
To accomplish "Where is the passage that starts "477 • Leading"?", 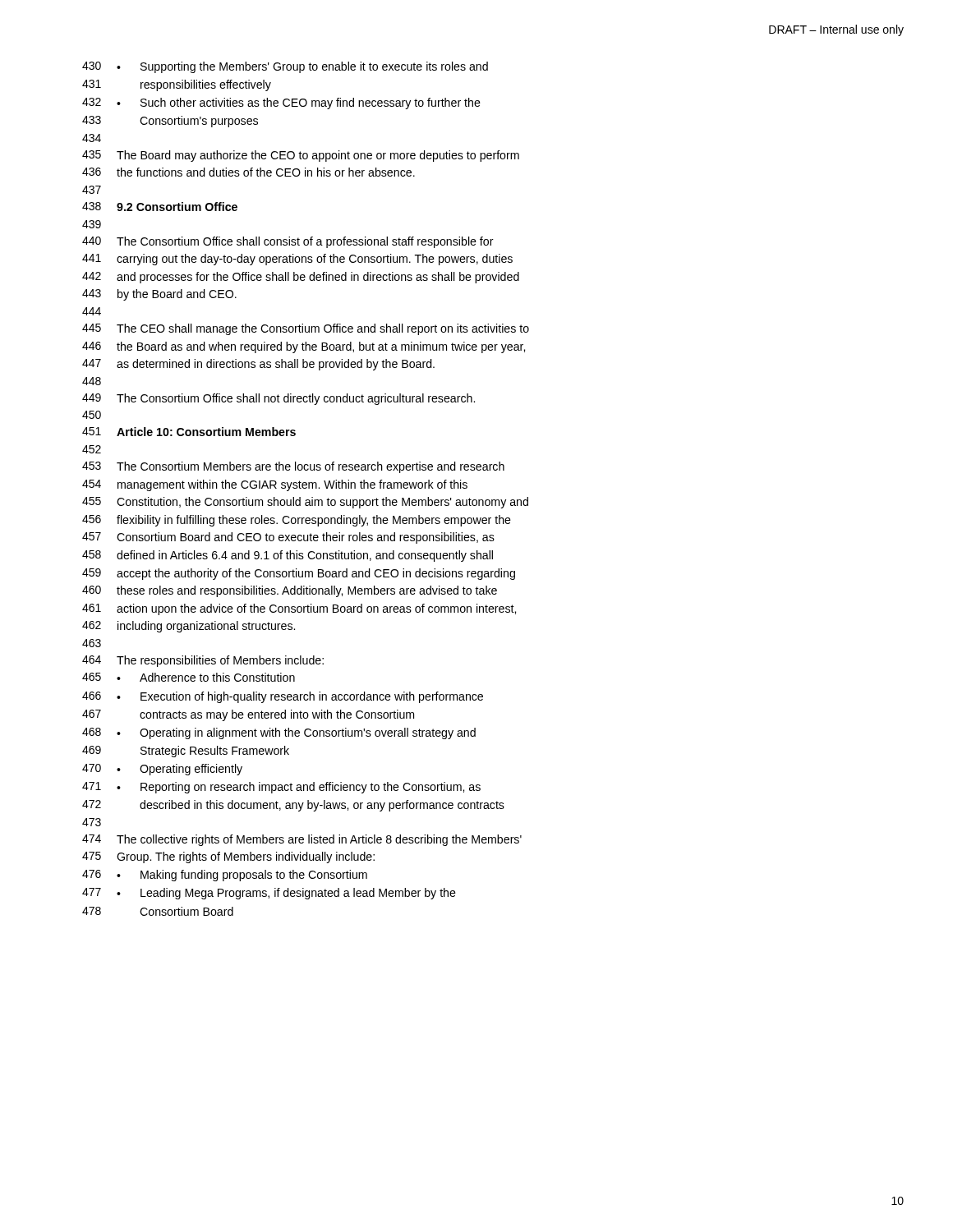I will pyautogui.click(x=269, y=894).
